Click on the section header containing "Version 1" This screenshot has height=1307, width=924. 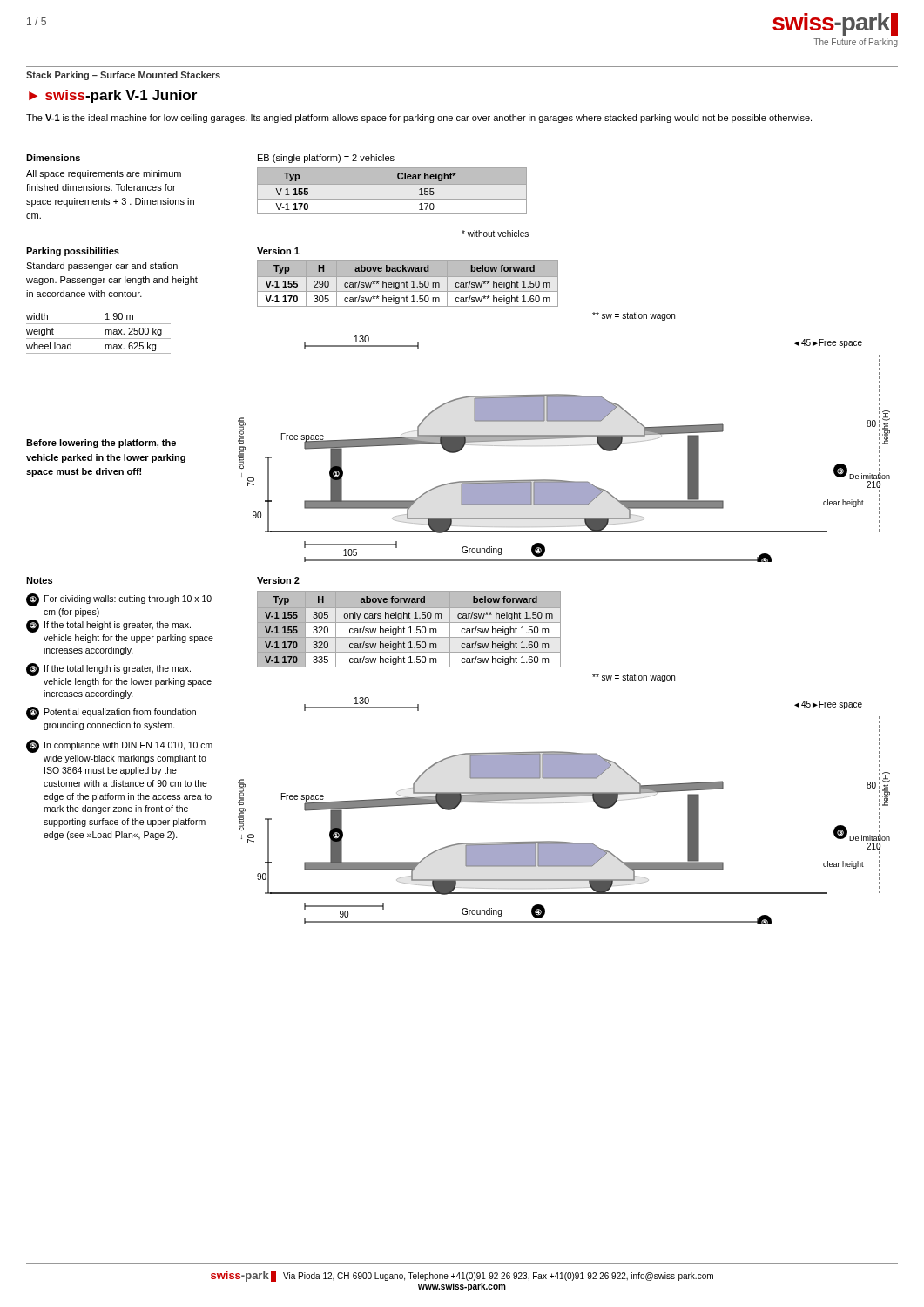coord(278,251)
